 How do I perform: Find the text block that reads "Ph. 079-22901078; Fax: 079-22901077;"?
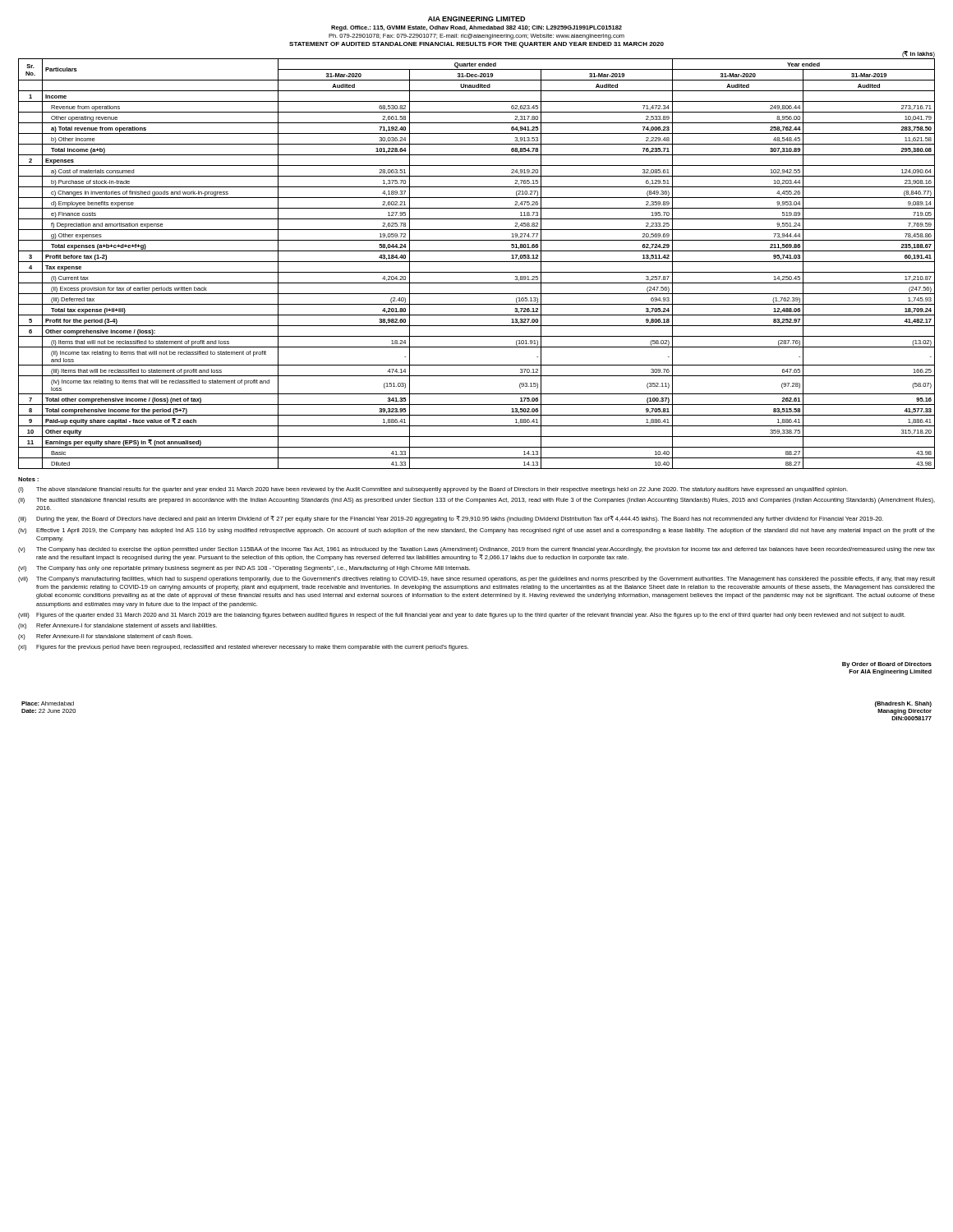476,36
